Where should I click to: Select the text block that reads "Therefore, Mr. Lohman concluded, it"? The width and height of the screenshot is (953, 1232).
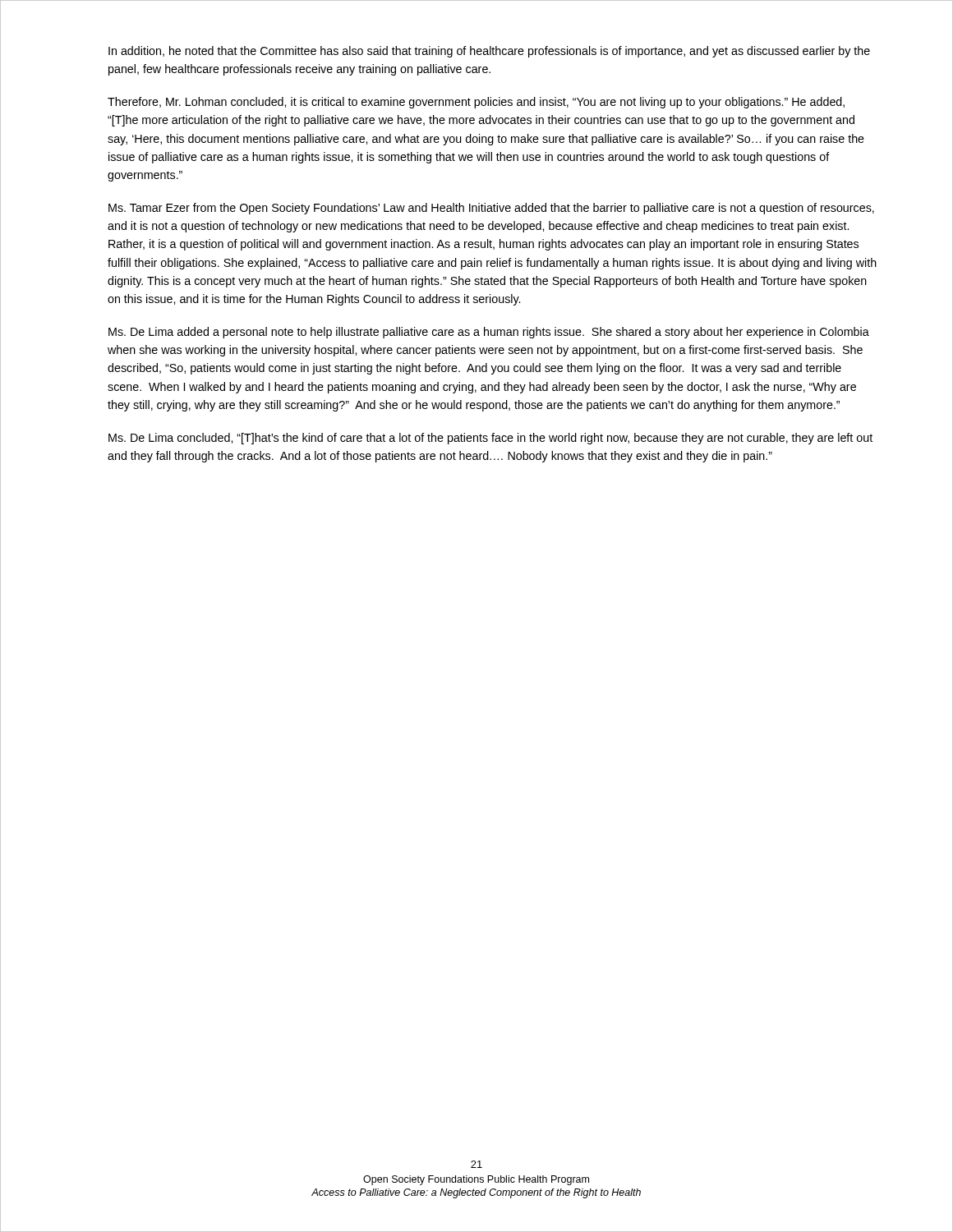pyautogui.click(x=486, y=138)
